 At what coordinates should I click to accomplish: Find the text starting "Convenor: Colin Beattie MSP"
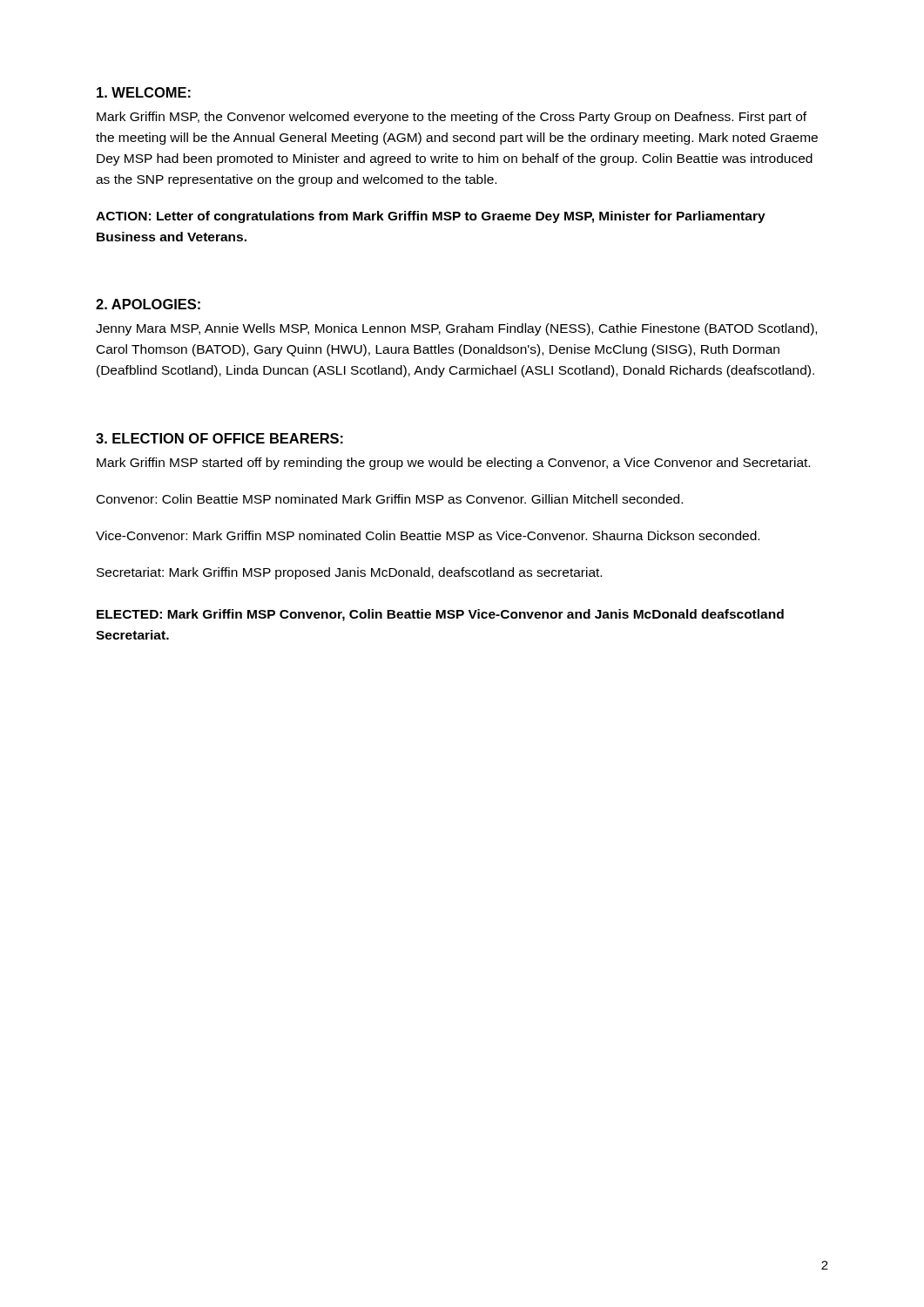[x=462, y=499]
